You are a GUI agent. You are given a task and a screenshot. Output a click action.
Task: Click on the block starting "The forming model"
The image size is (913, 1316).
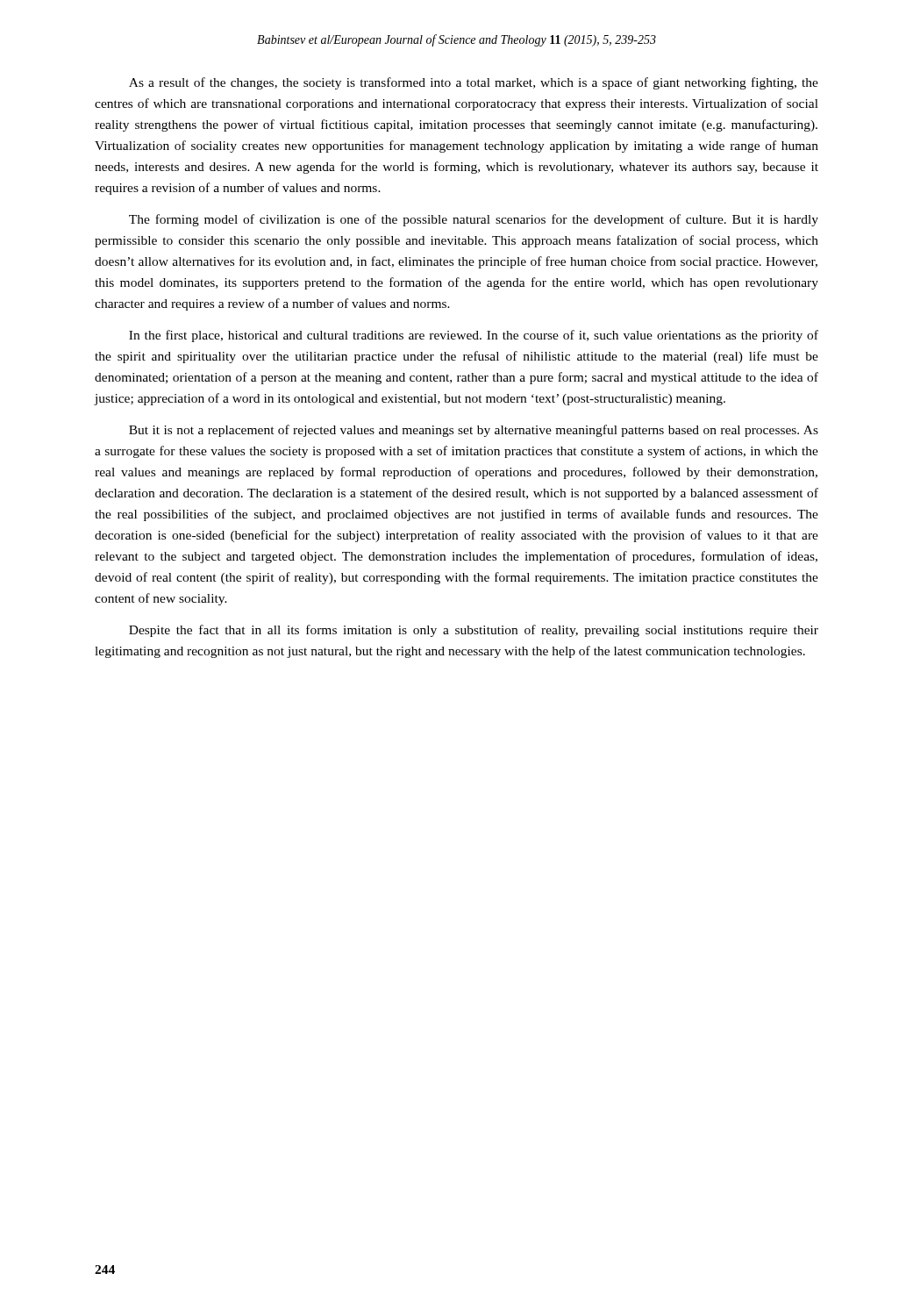[456, 261]
